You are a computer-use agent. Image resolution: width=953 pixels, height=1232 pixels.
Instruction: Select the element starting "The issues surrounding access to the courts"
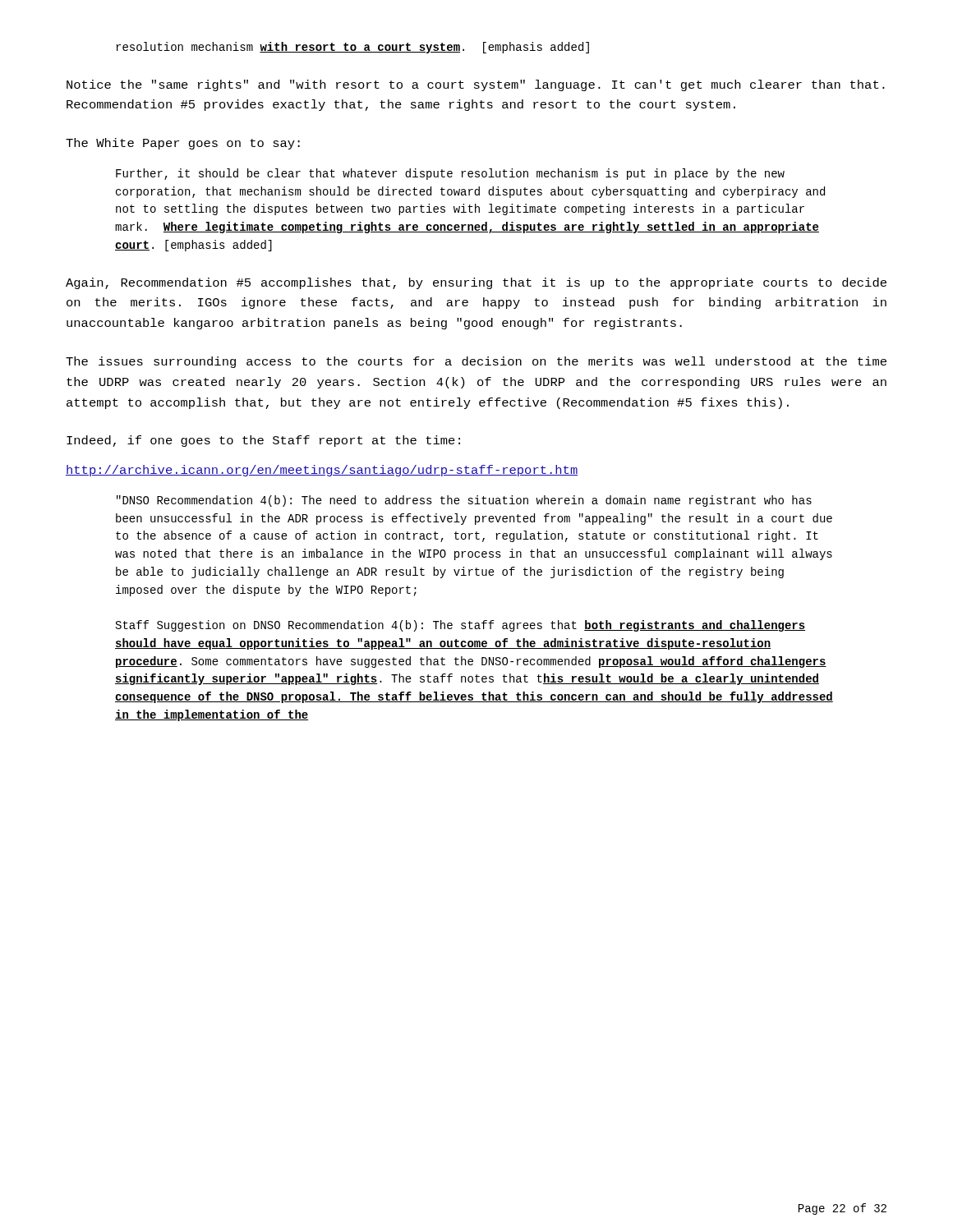pyautogui.click(x=476, y=382)
